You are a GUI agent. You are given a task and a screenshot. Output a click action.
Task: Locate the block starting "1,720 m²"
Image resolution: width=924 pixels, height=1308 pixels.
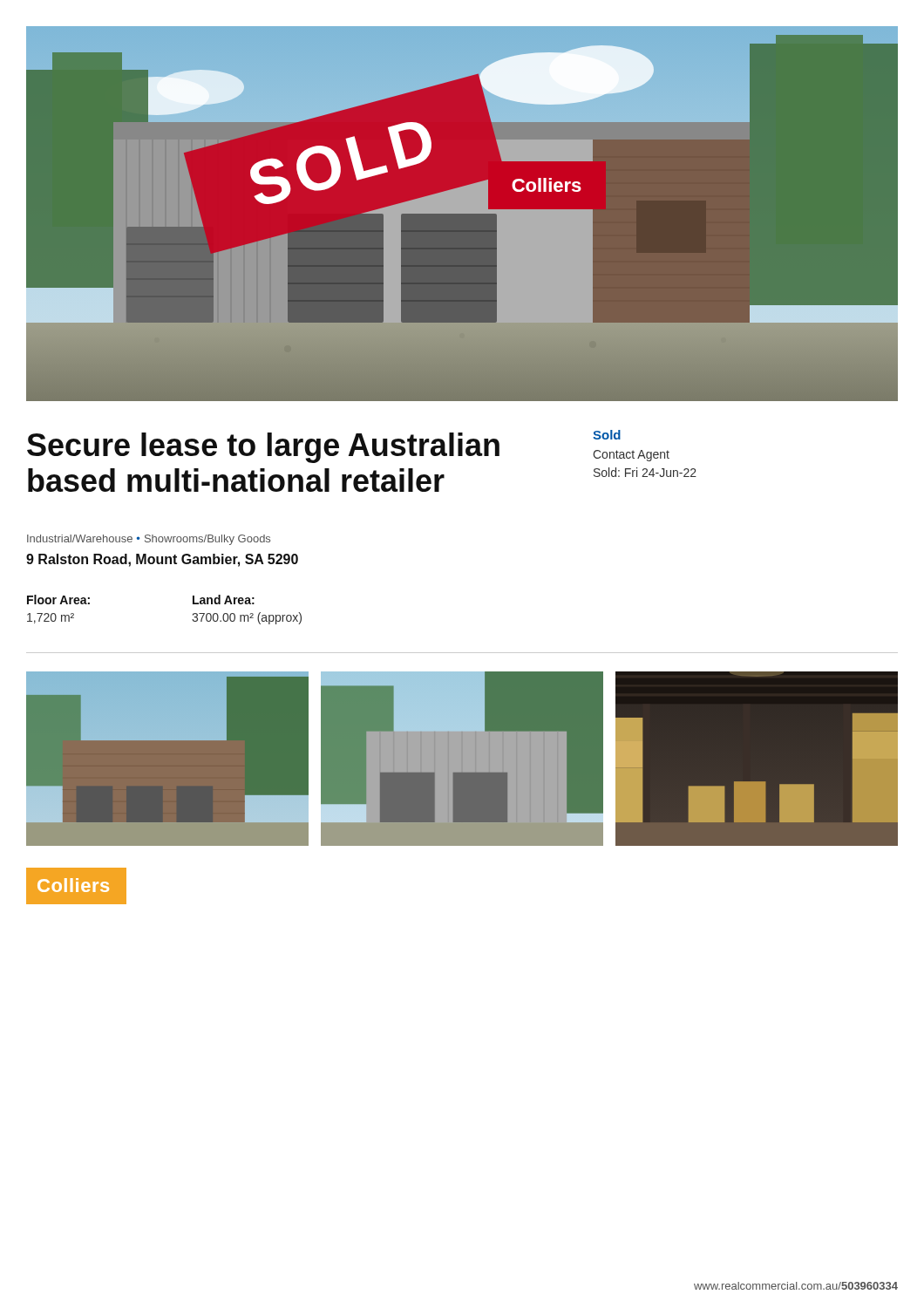pyautogui.click(x=50, y=617)
